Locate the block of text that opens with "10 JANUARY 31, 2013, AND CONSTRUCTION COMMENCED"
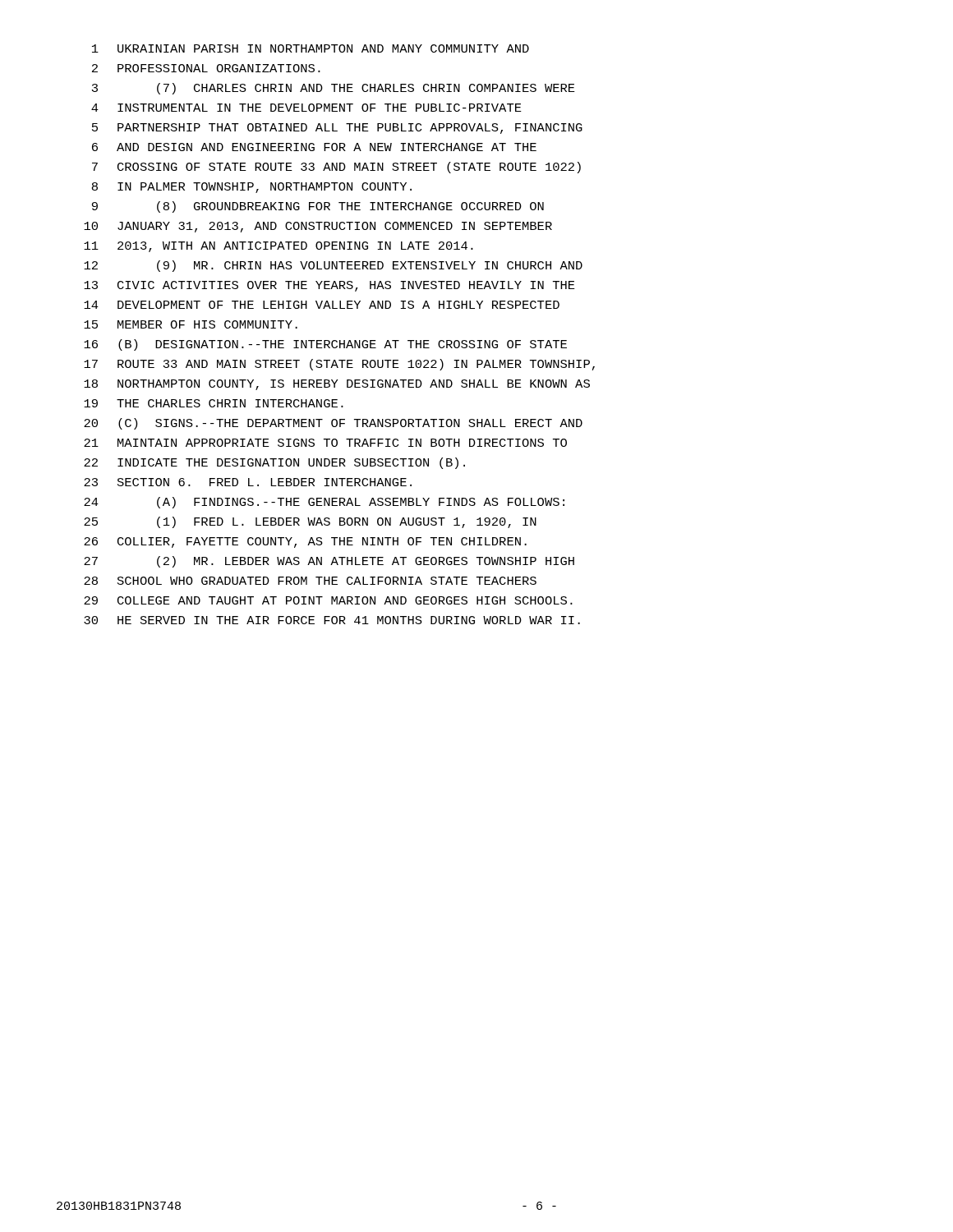 304,227
